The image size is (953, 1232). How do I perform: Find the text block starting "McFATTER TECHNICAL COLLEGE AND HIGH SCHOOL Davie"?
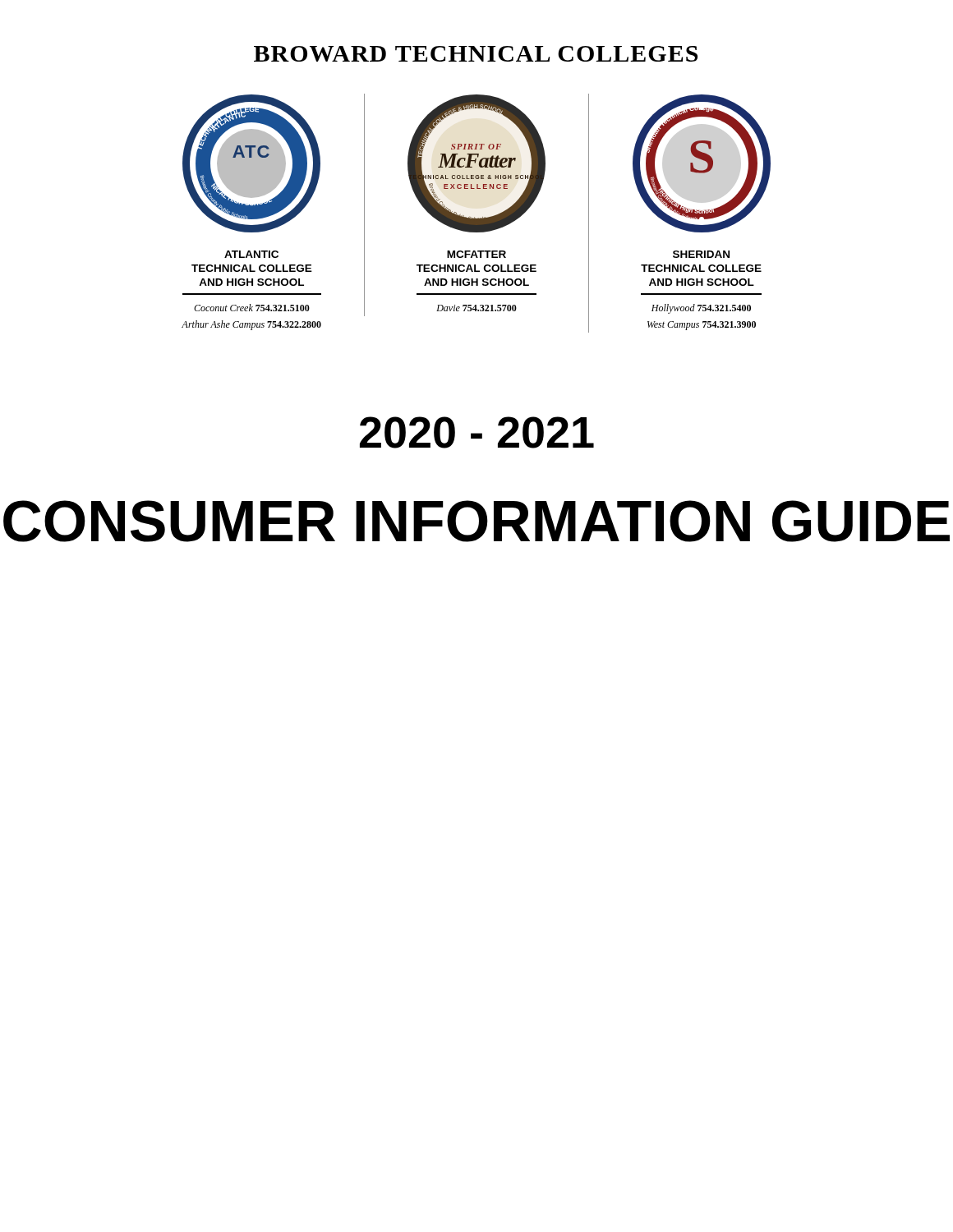476,282
